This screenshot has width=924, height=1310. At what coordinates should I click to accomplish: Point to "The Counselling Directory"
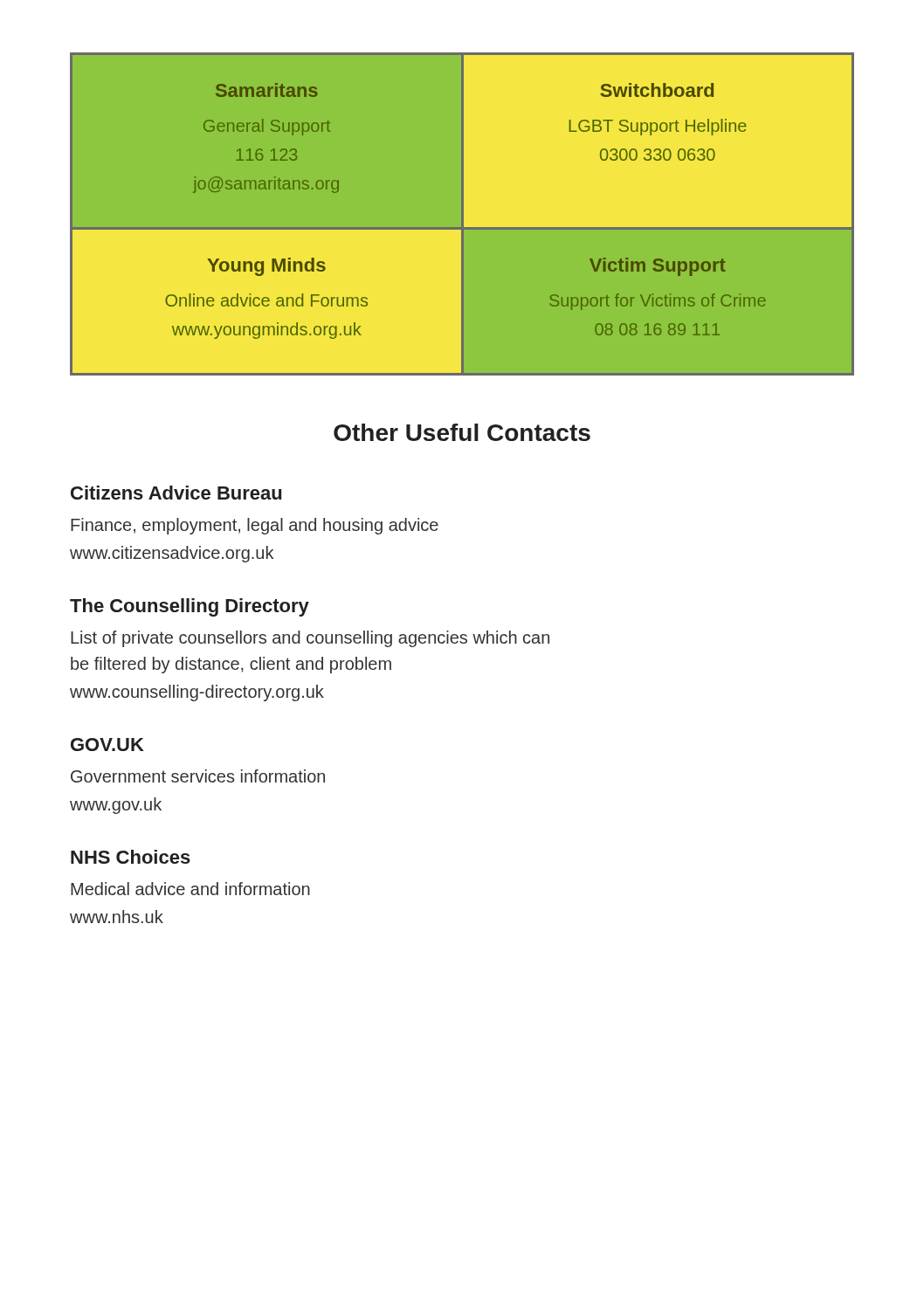tap(190, 607)
